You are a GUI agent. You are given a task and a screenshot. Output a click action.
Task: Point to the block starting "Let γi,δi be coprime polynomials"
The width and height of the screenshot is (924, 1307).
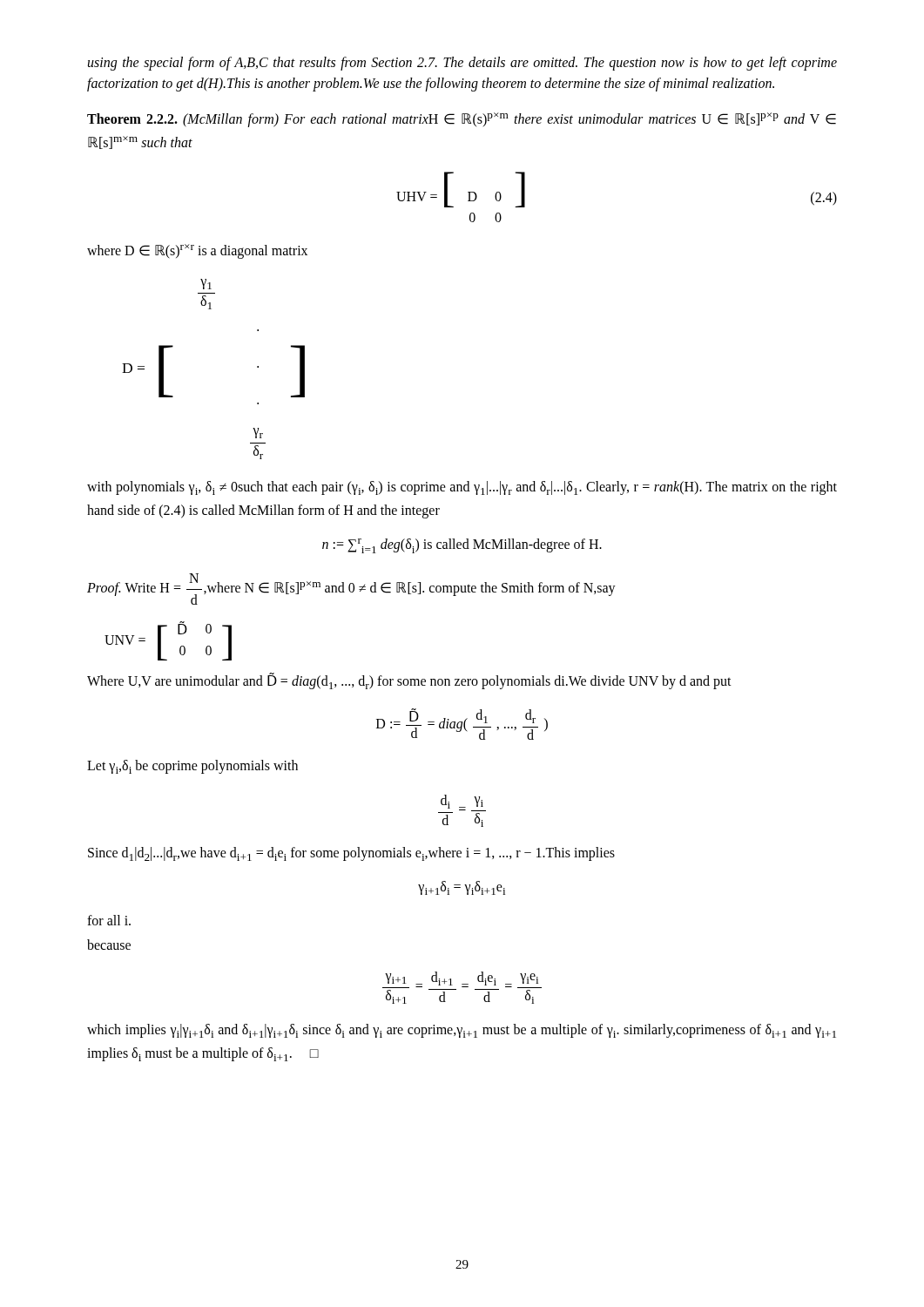193,767
